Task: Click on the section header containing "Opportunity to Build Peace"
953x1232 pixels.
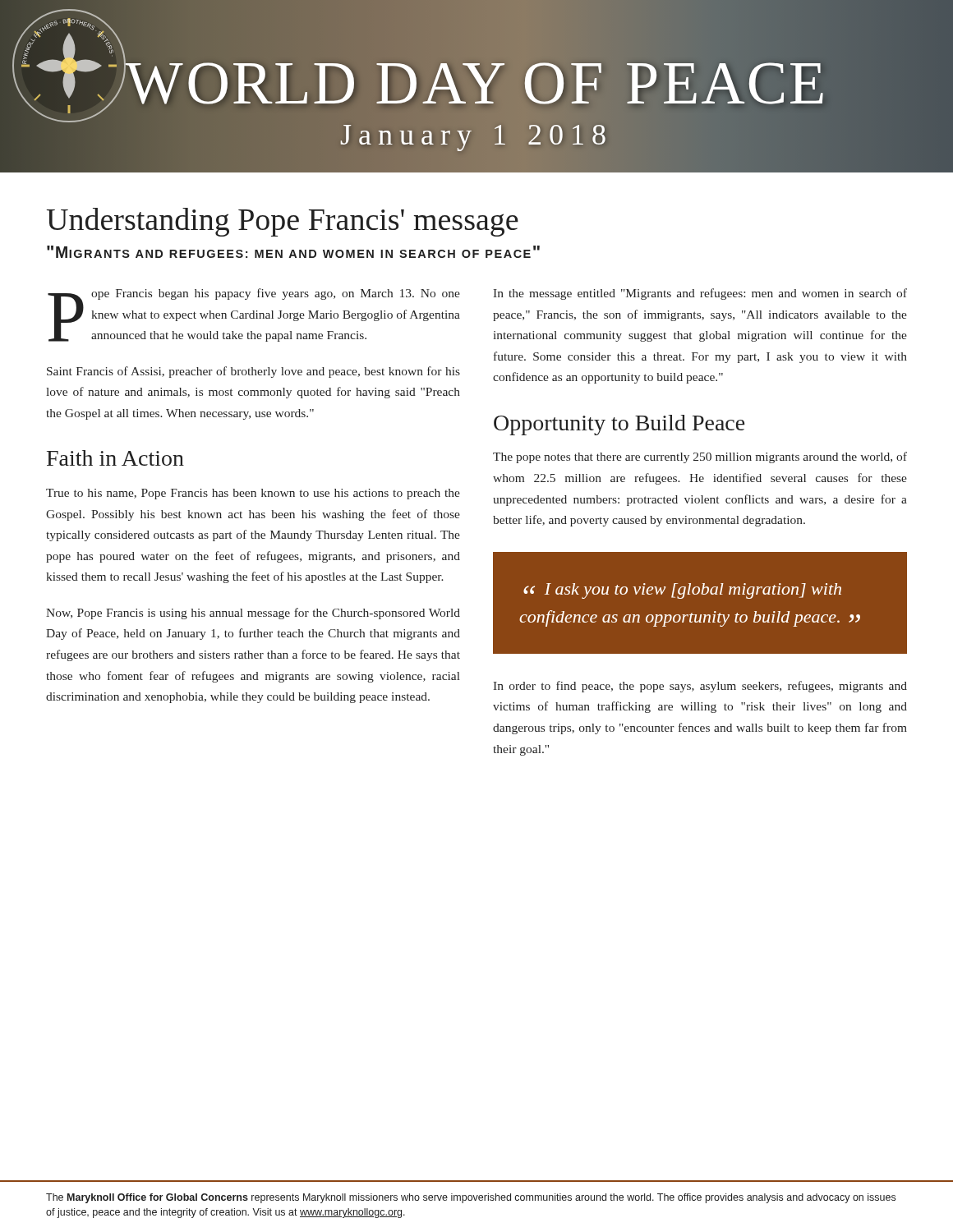Action: tap(619, 423)
